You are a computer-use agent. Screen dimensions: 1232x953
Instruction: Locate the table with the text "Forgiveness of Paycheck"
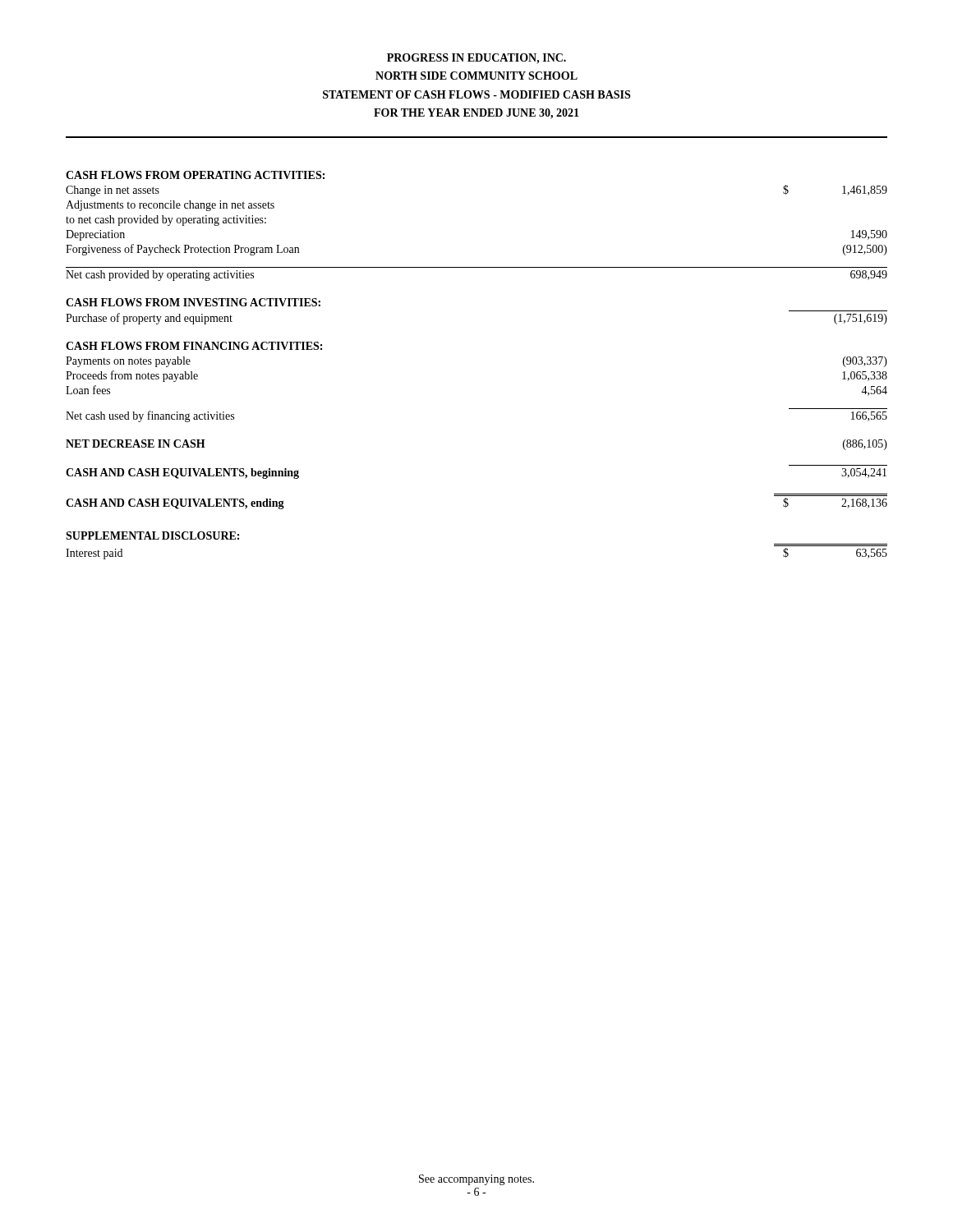(x=476, y=361)
